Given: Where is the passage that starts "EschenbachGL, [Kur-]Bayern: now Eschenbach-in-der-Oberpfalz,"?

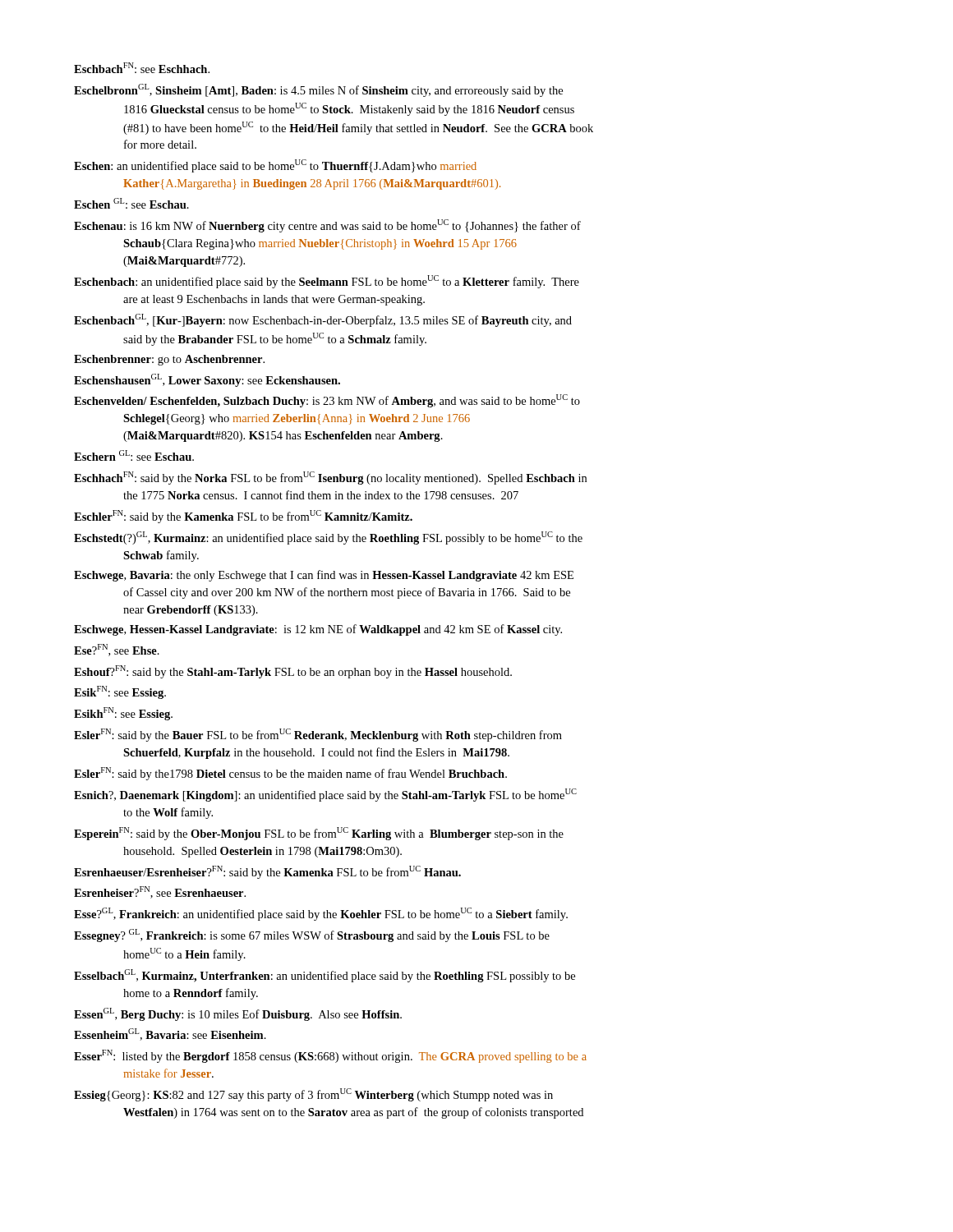Looking at the screenshot, I should tap(476, 329).
